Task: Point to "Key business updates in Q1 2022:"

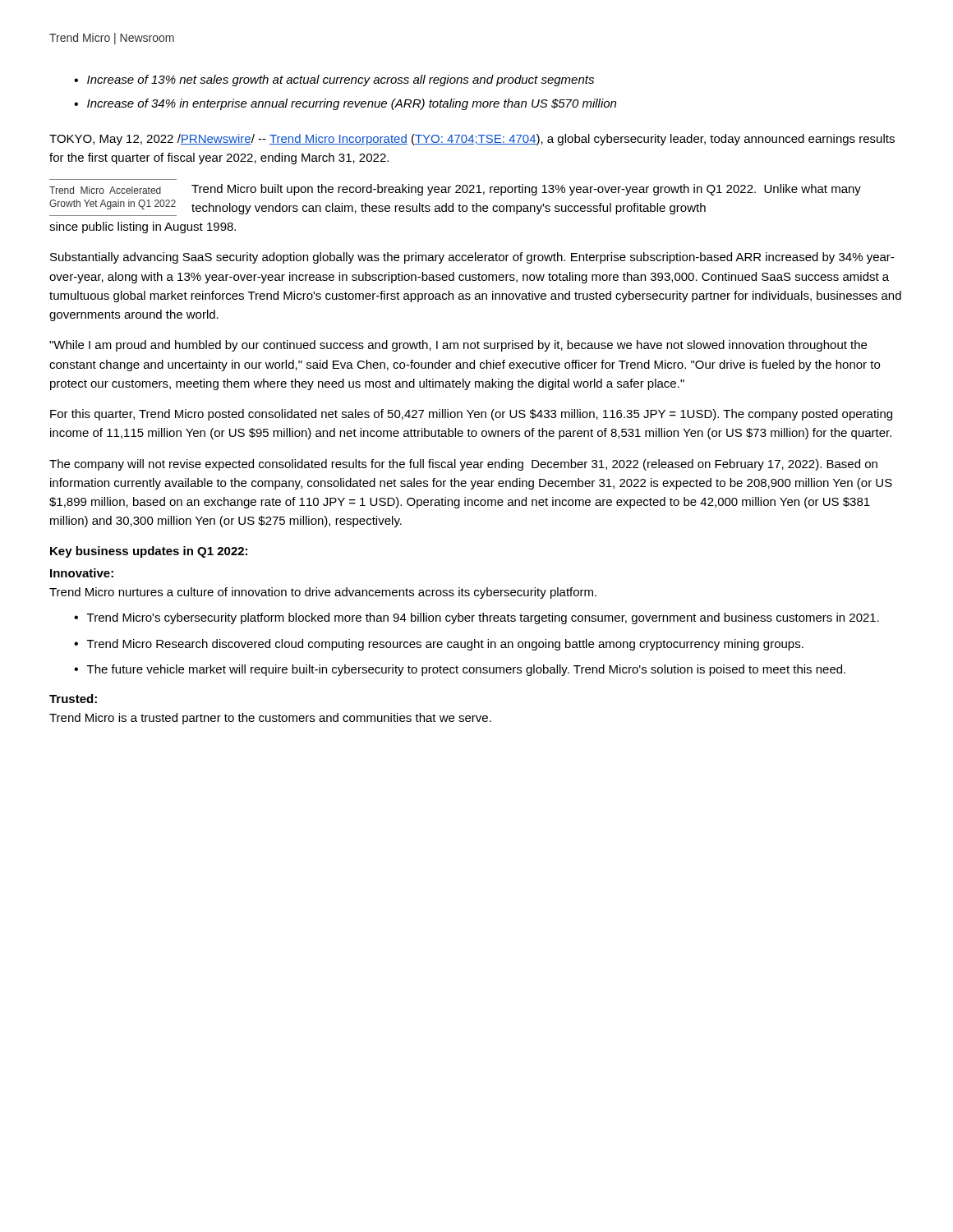Action: [149, 550]
